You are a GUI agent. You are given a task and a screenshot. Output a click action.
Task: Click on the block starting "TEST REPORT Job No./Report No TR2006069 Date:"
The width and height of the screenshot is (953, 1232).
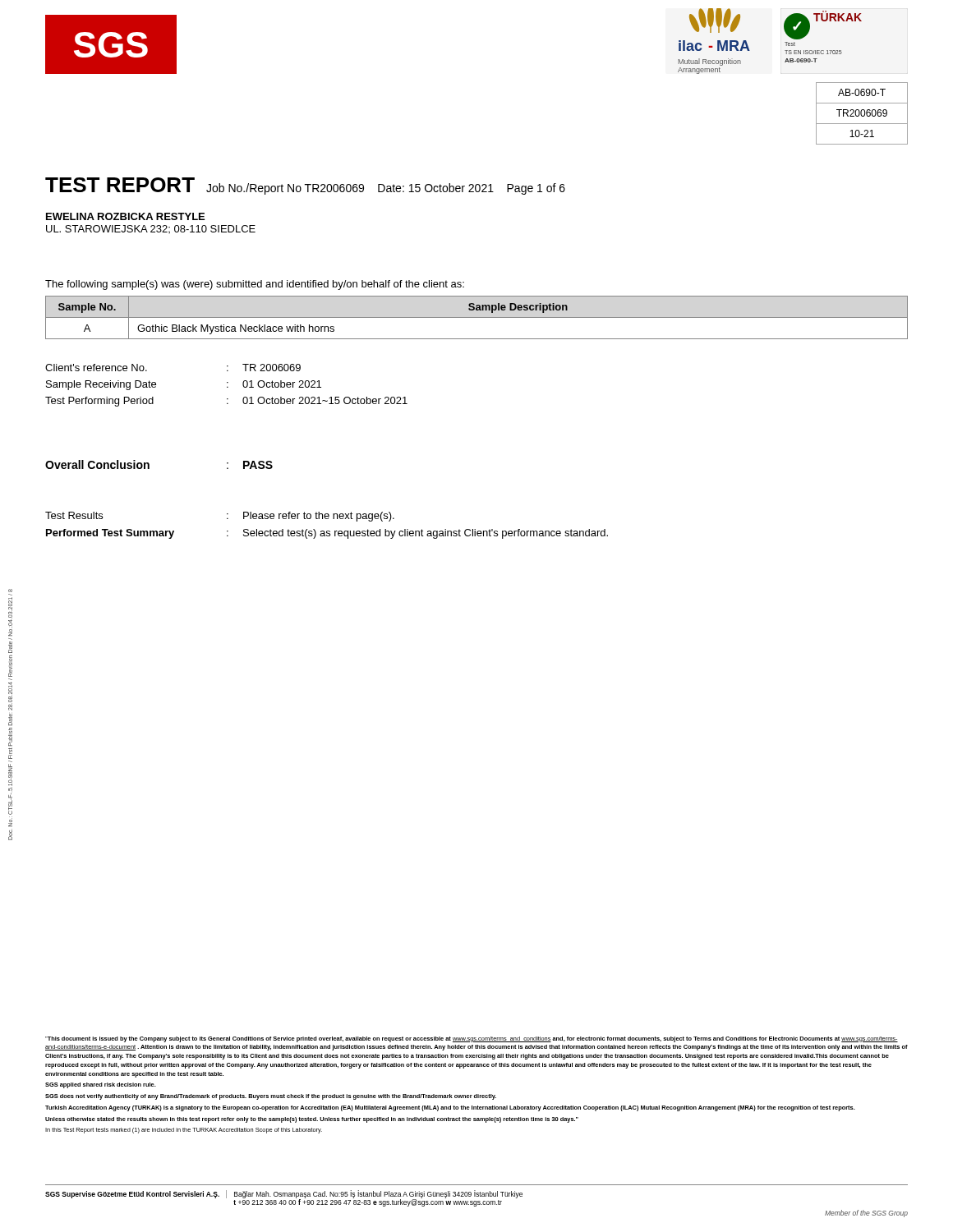(x=305, y=185)
